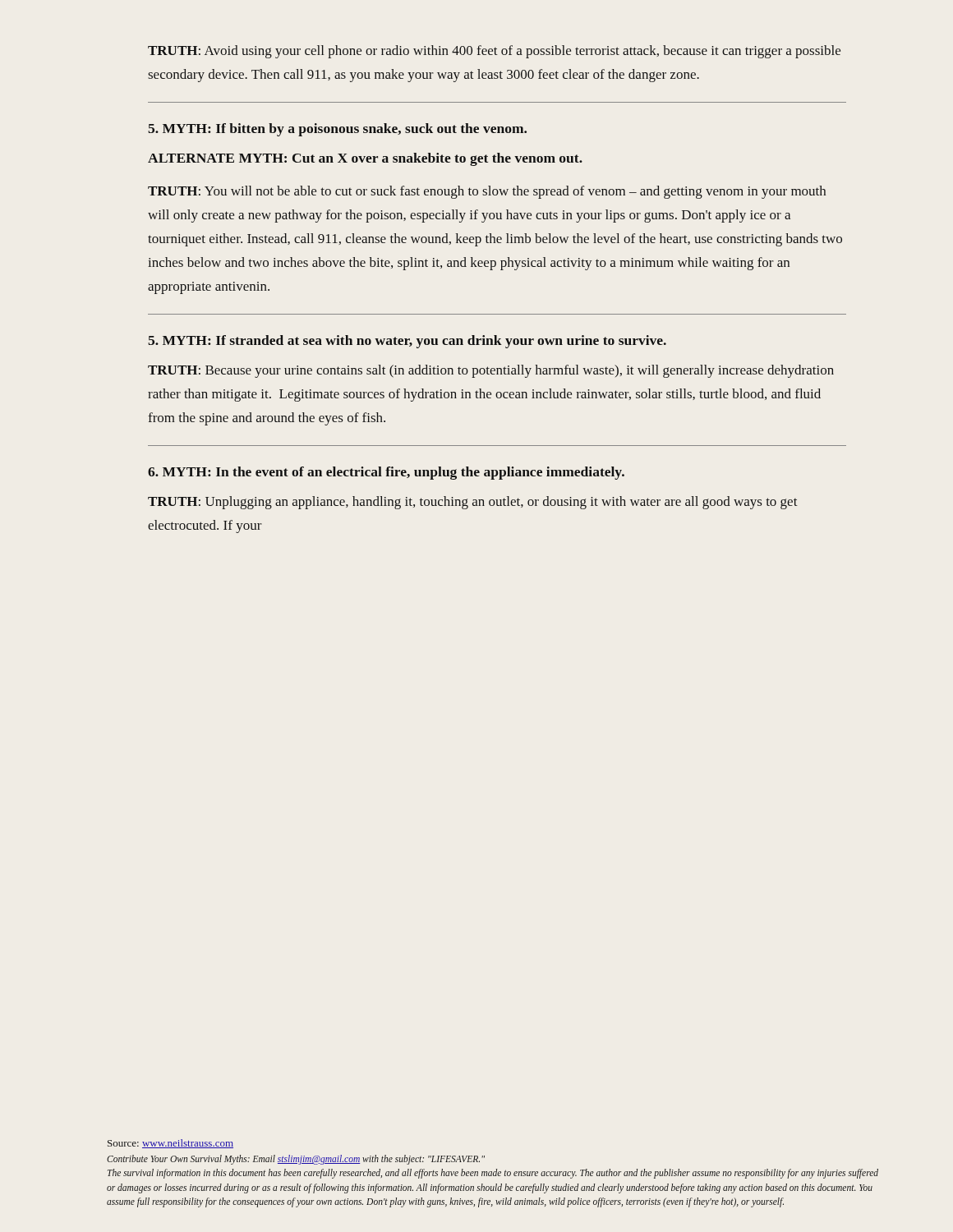The height and width of the screenshot is (1232, 953).
Task: Navigate to the text block starting "TRUTH: Unplugging an appliance, handling"
Action: point(473,513)
